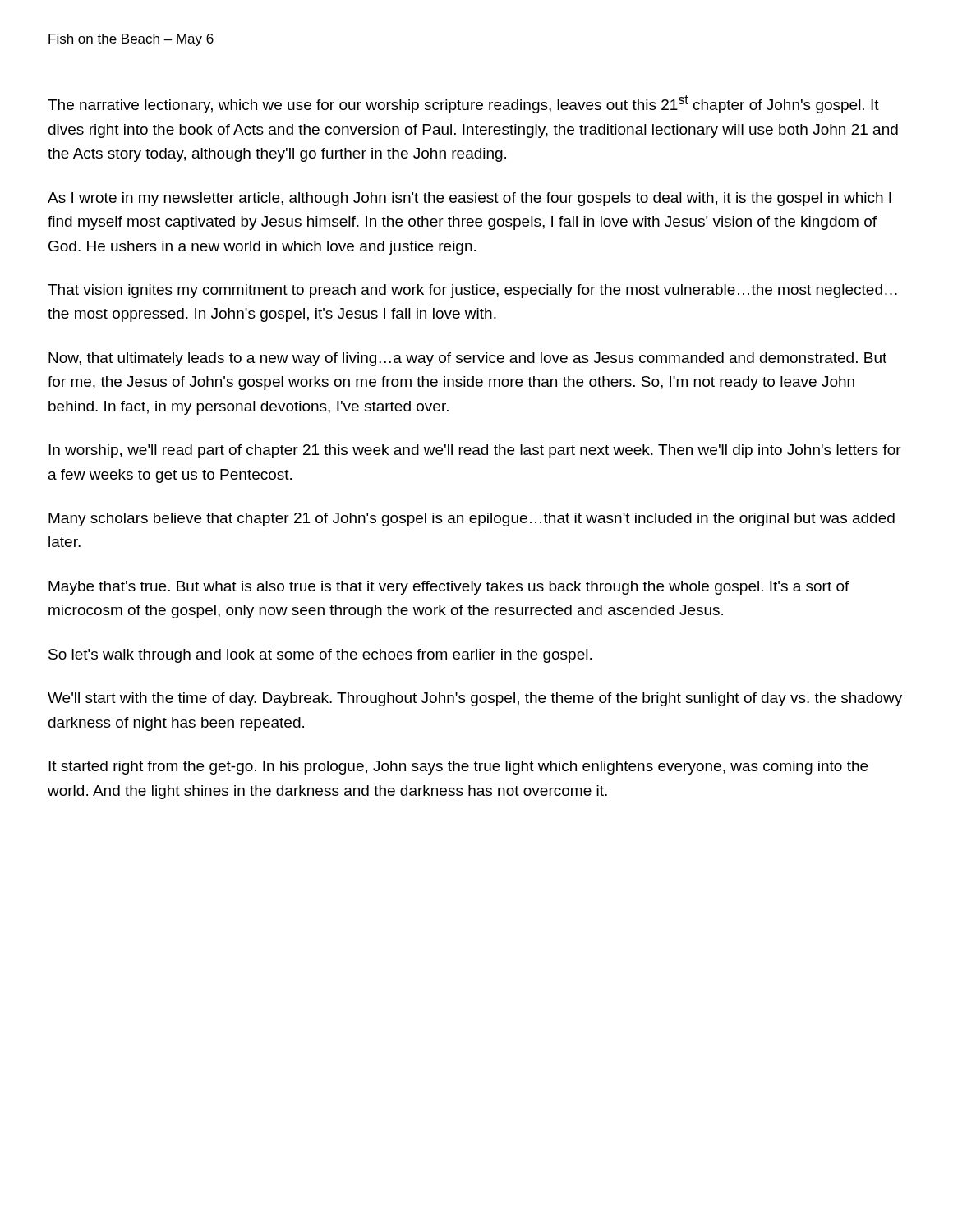Click on the element starting "Many scholars believe that chapter 21 of John's"

(471, 530)
